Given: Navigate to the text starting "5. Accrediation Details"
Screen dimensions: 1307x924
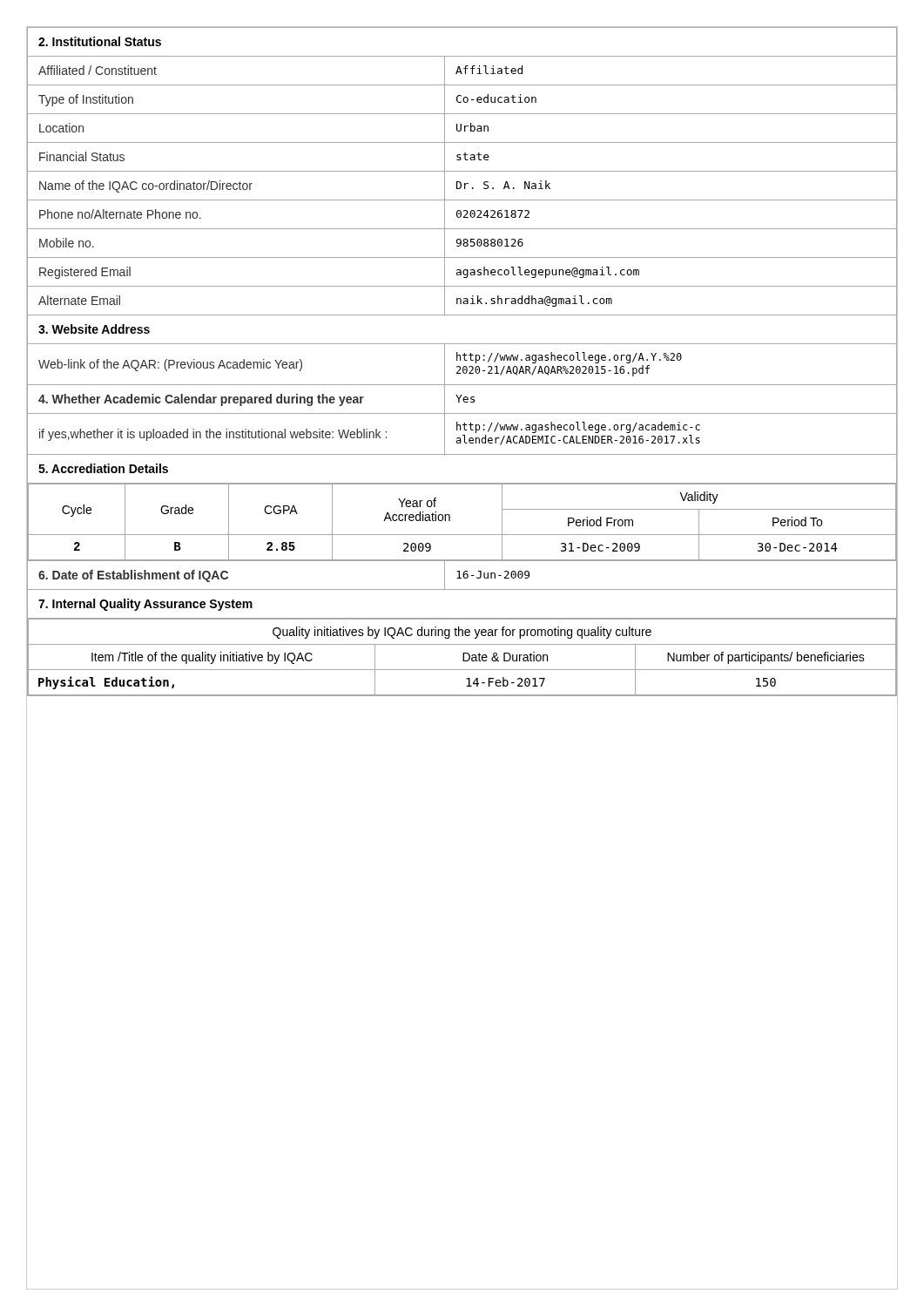Looking at the screenshot, I should click(103, 469).
